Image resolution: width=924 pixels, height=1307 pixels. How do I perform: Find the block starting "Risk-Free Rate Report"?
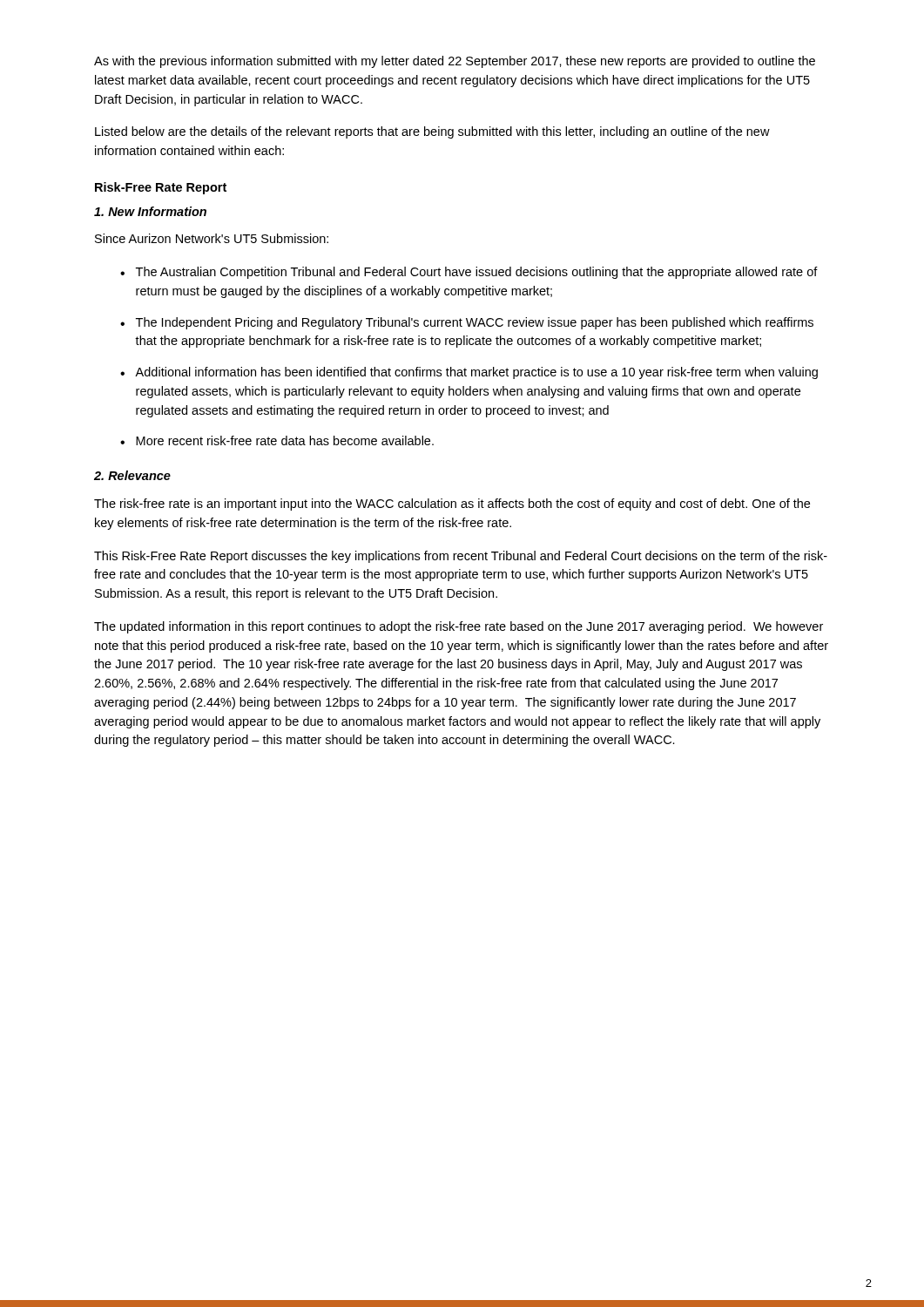click(160, 187)
